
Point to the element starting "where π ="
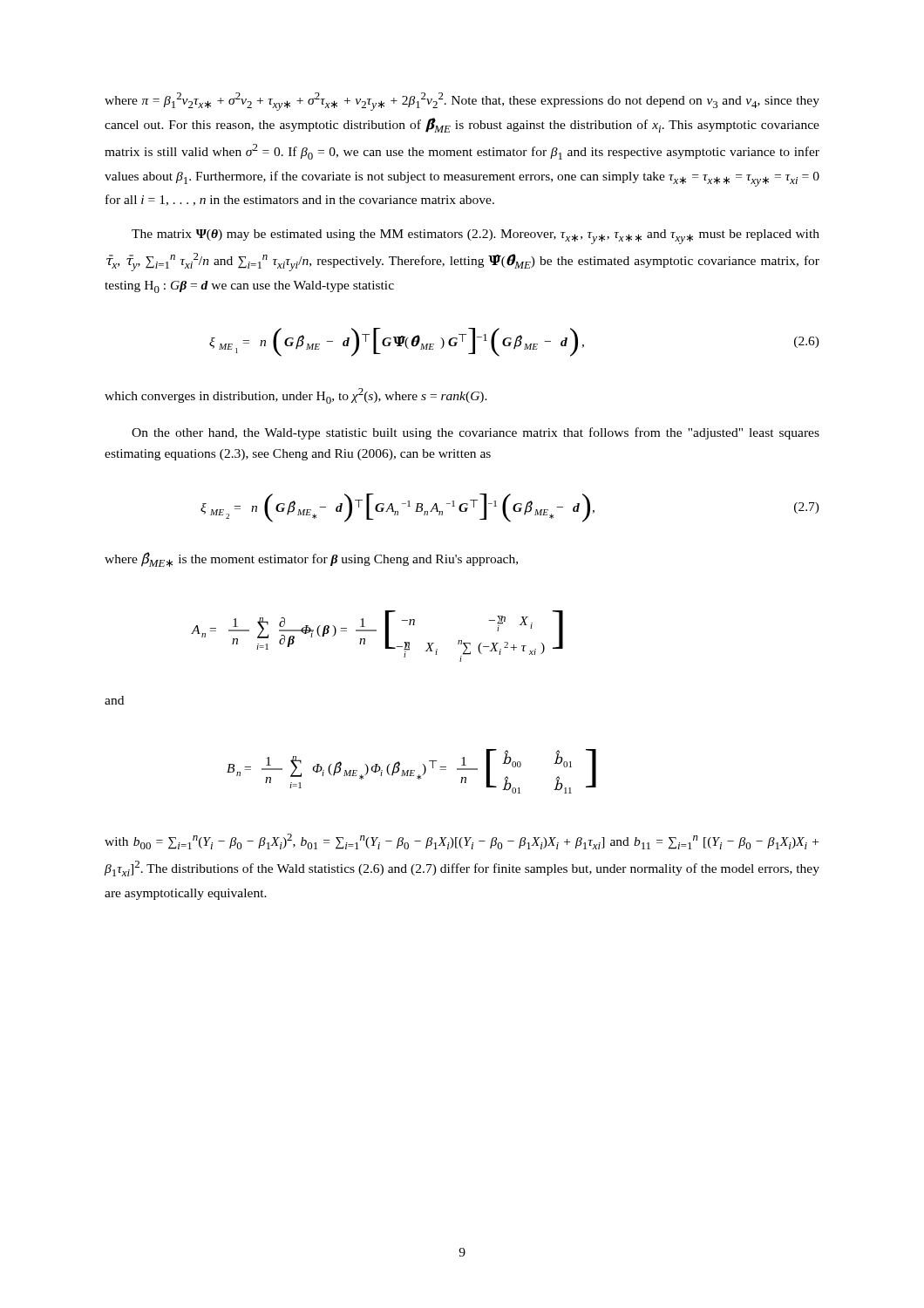(462, 148)
